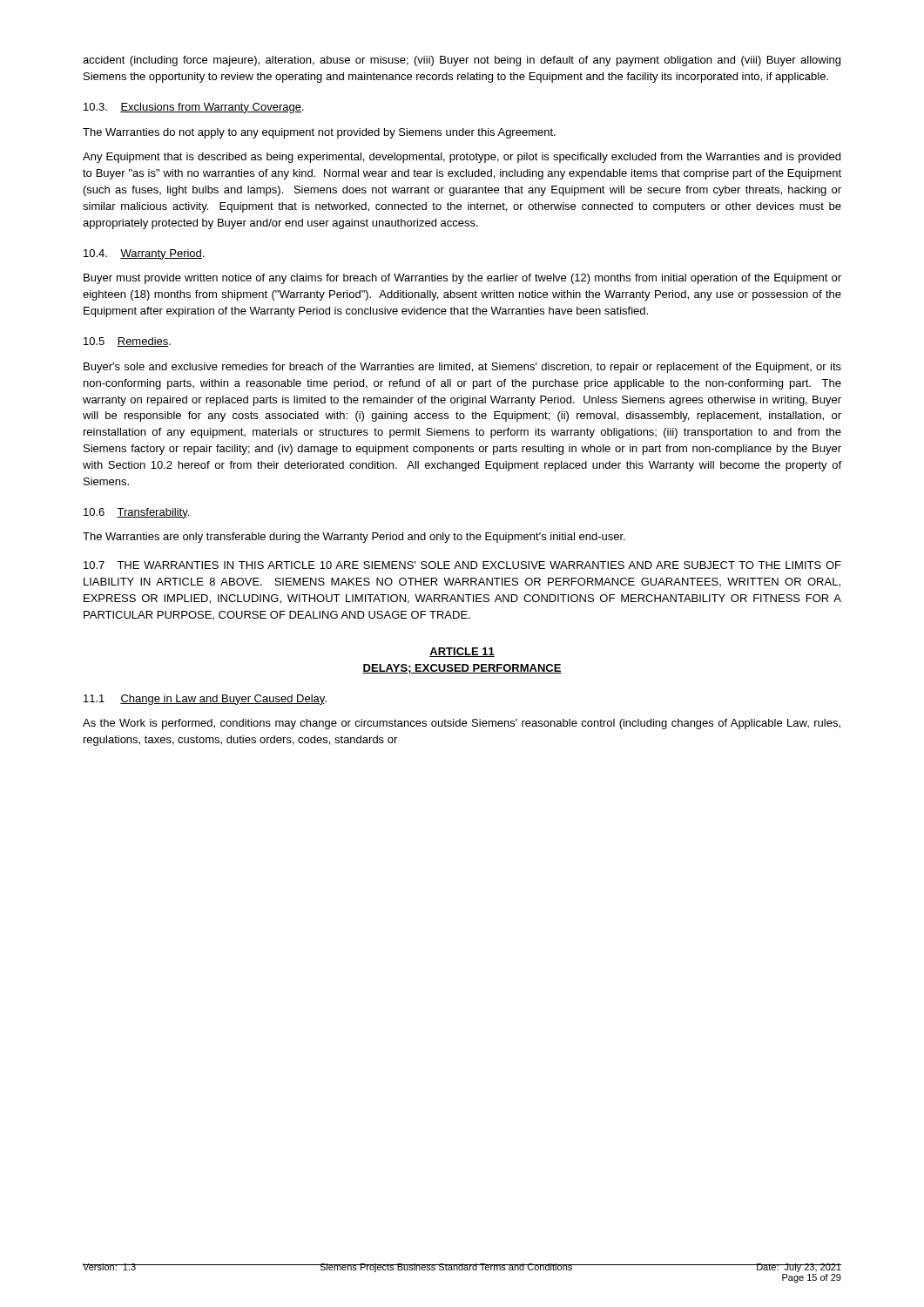Screen dimensions: 1307x924
Task: Find the section header with the text "10.4. Warranty Period."
Action: point(144,253)
